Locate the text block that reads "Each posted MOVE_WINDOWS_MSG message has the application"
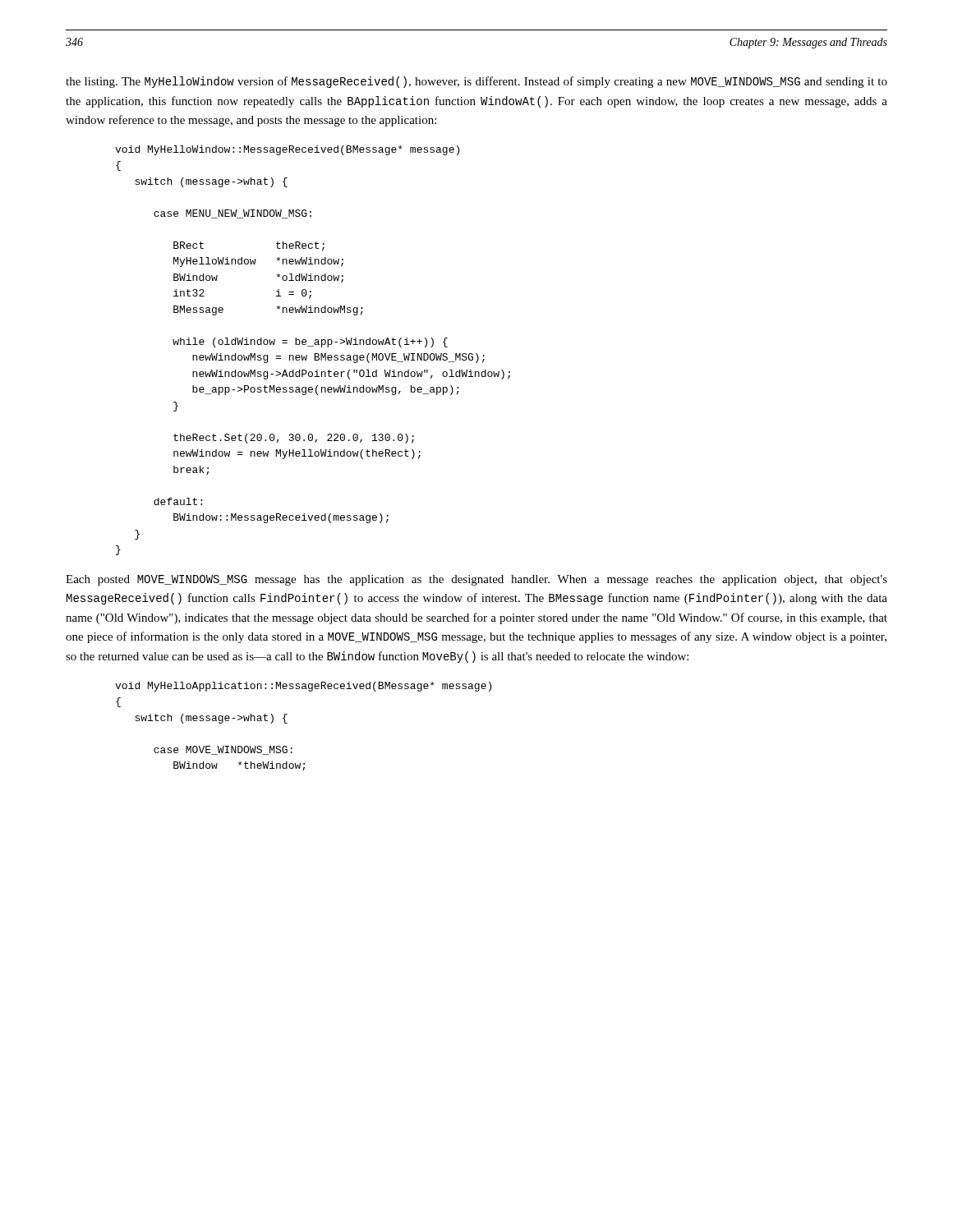The image size is (953, 1232). coord(476,618)
